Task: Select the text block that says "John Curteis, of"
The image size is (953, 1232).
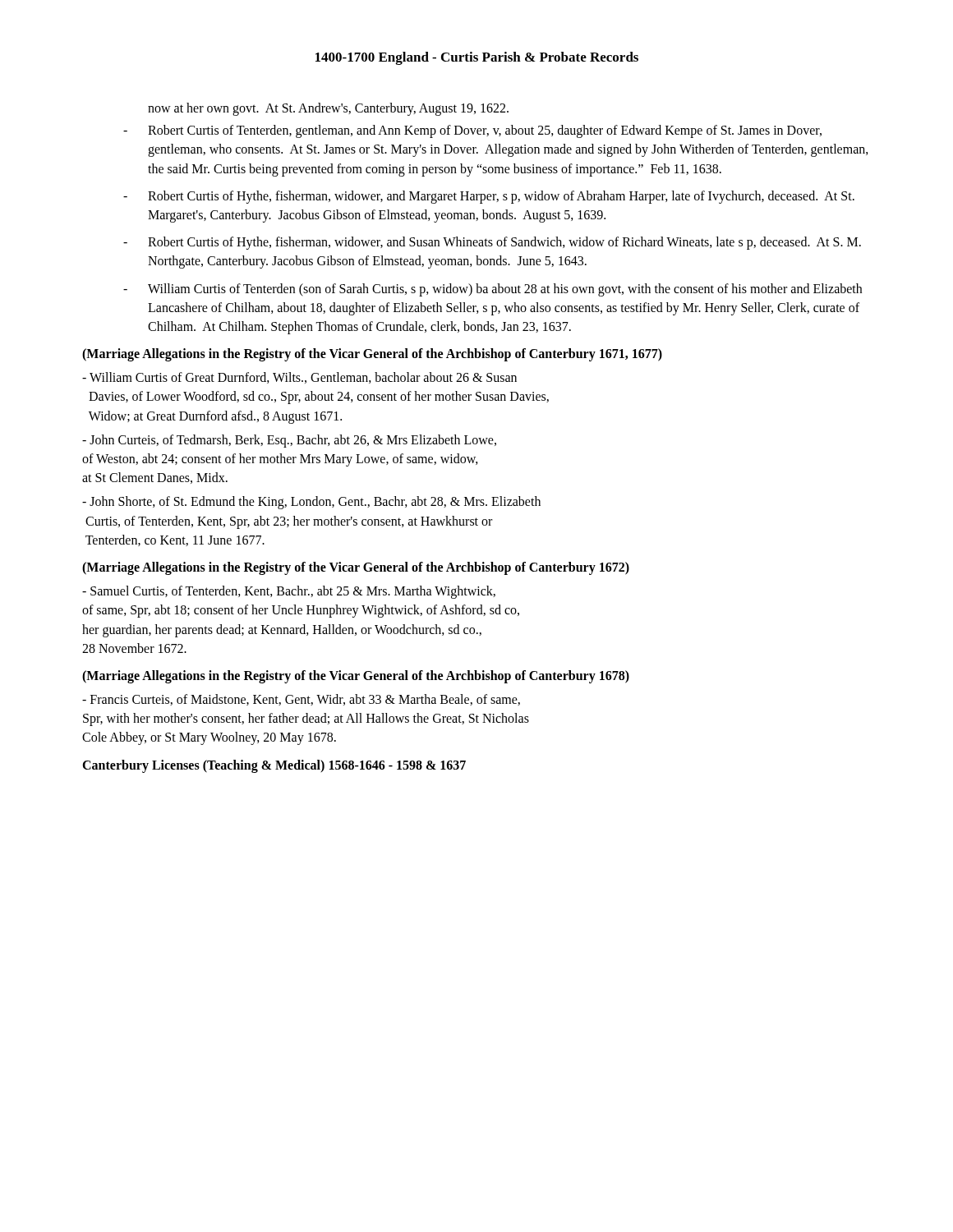Action: coord(290,459)
